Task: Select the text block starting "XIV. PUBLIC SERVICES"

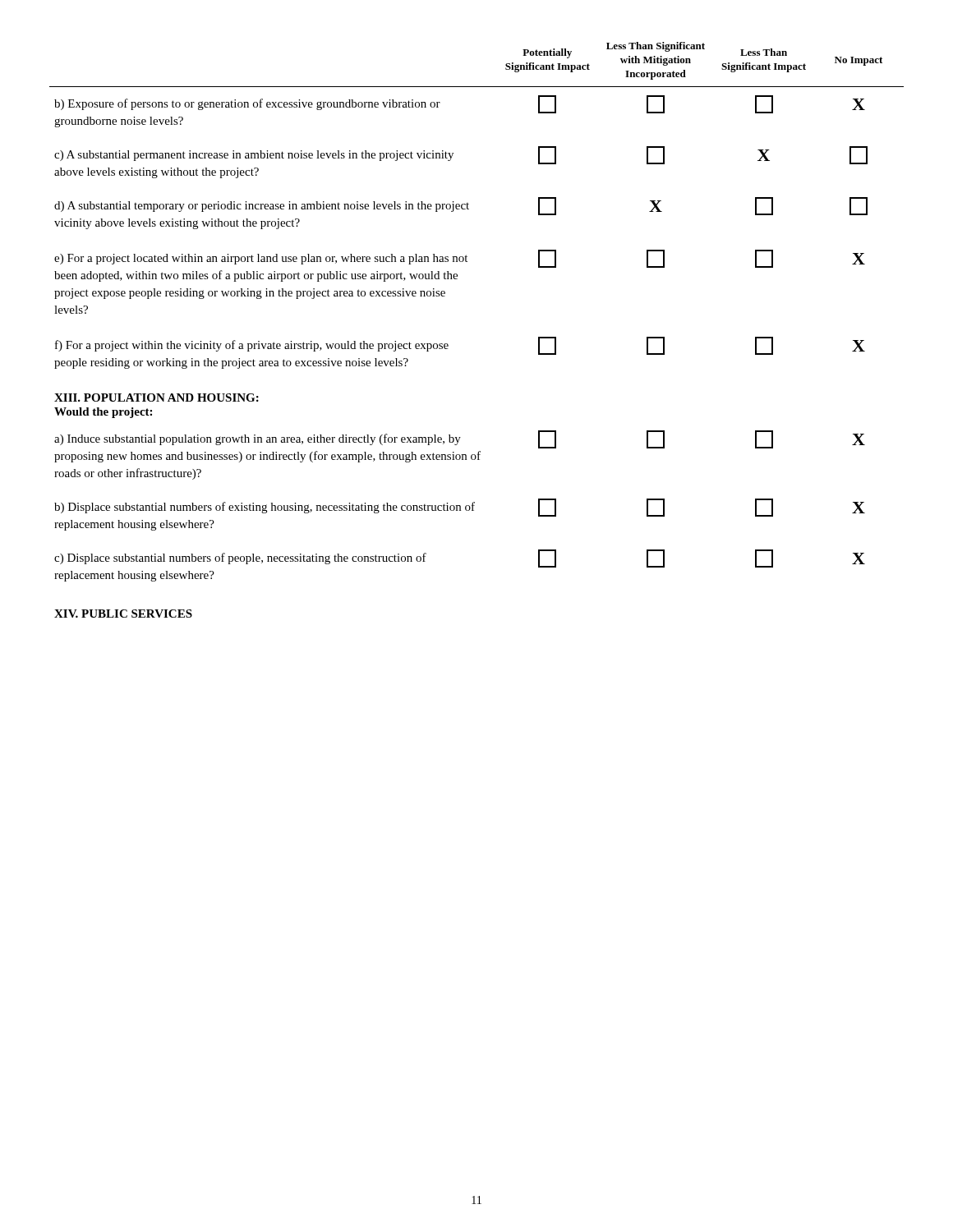Action: 123,613
